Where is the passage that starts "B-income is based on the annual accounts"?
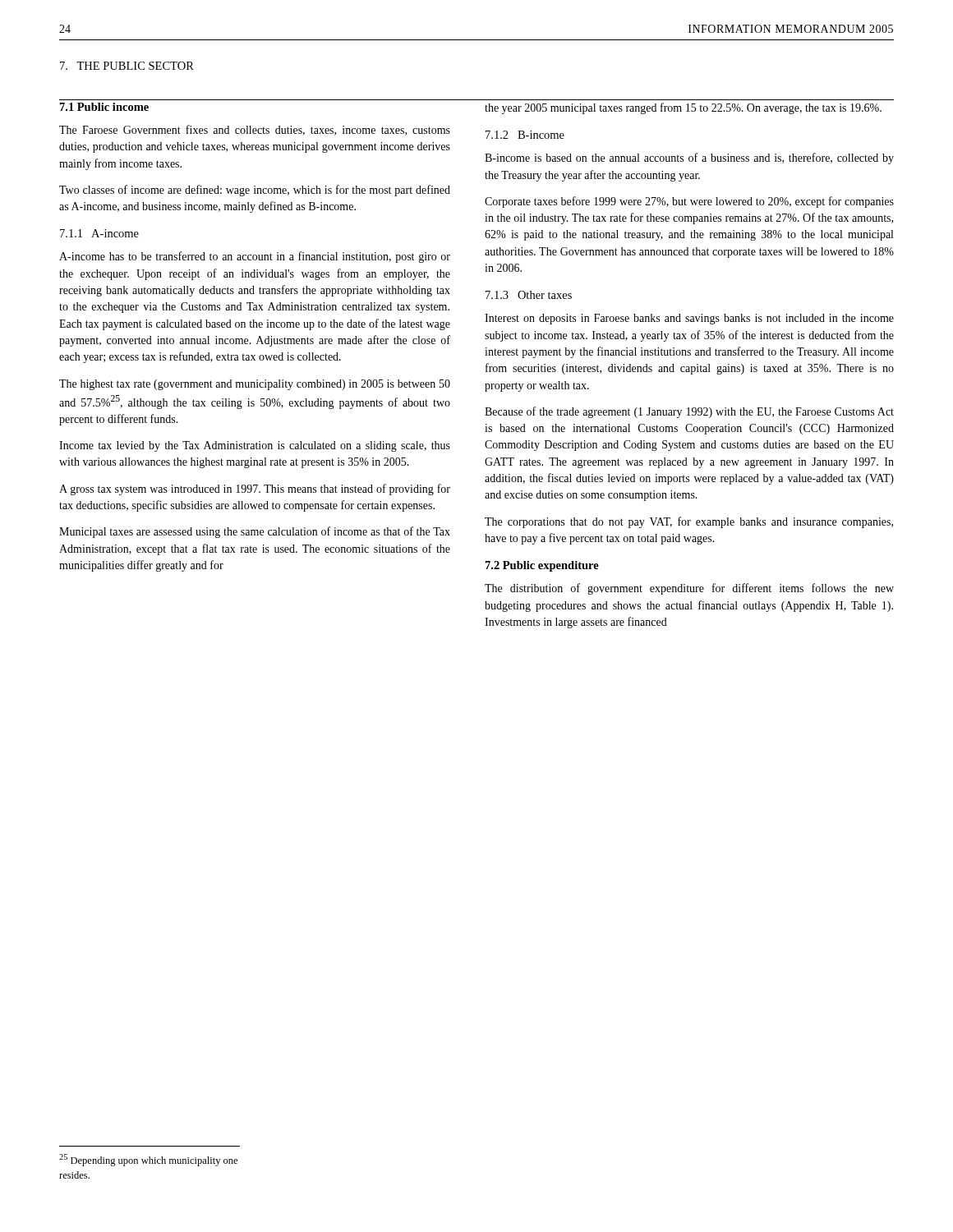The width and height of the screenshot is (953, 1232). [x=689, y=167]
